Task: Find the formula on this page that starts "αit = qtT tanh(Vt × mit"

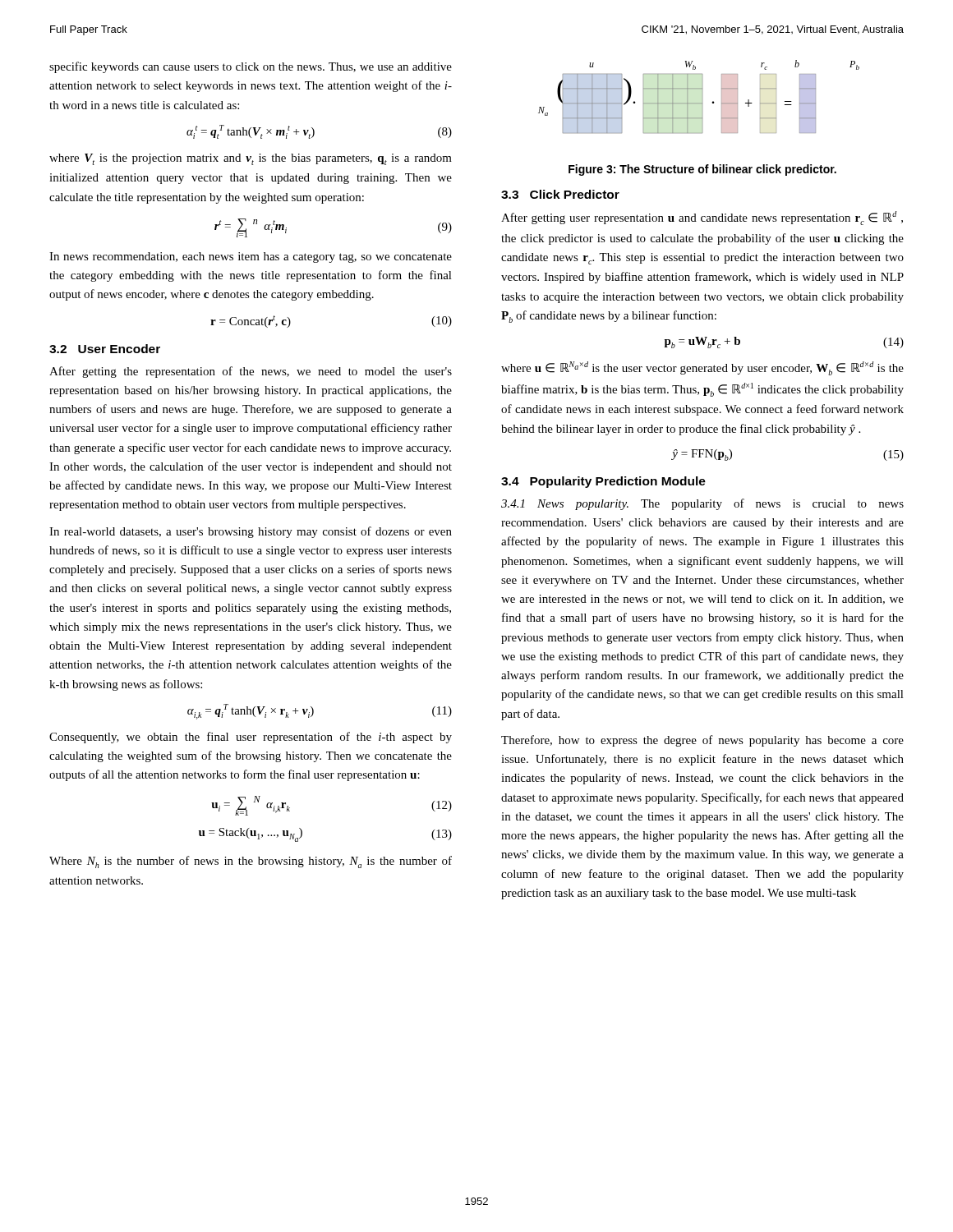Action: click(x=319, y=132)
